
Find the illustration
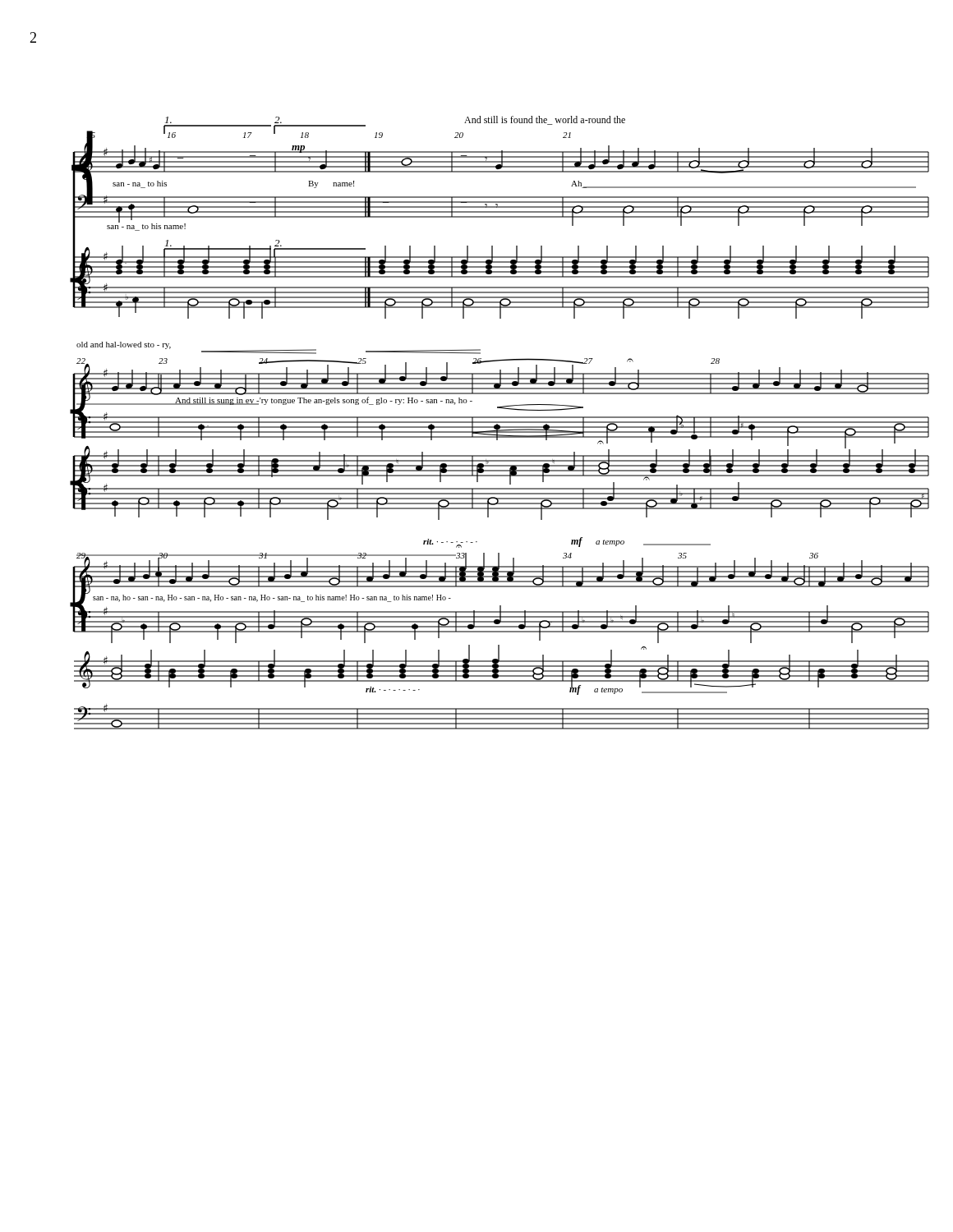(489, 632)
